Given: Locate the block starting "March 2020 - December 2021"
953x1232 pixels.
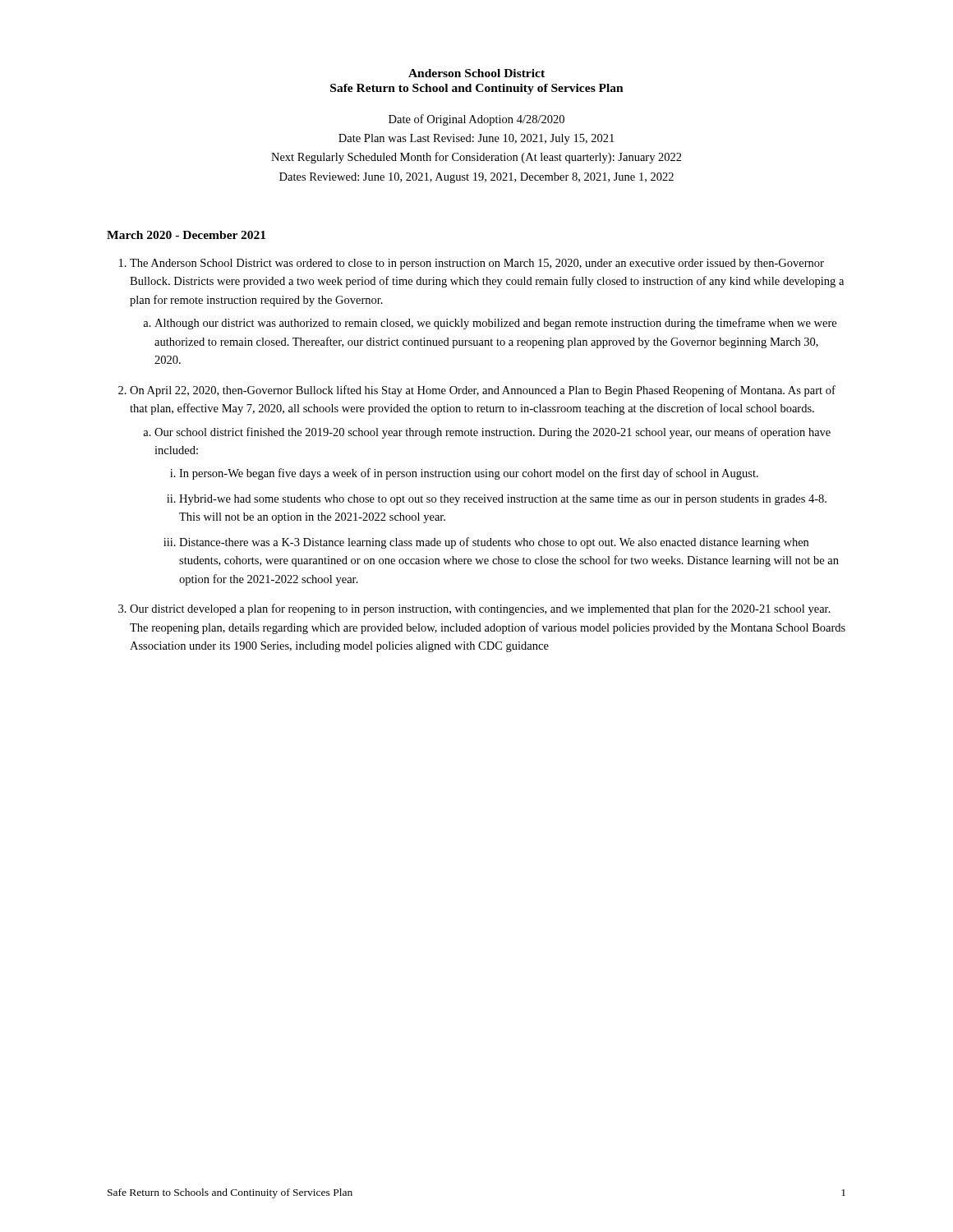Looking at the screenshot, I should pyautogui.click(x=187, y=234).
